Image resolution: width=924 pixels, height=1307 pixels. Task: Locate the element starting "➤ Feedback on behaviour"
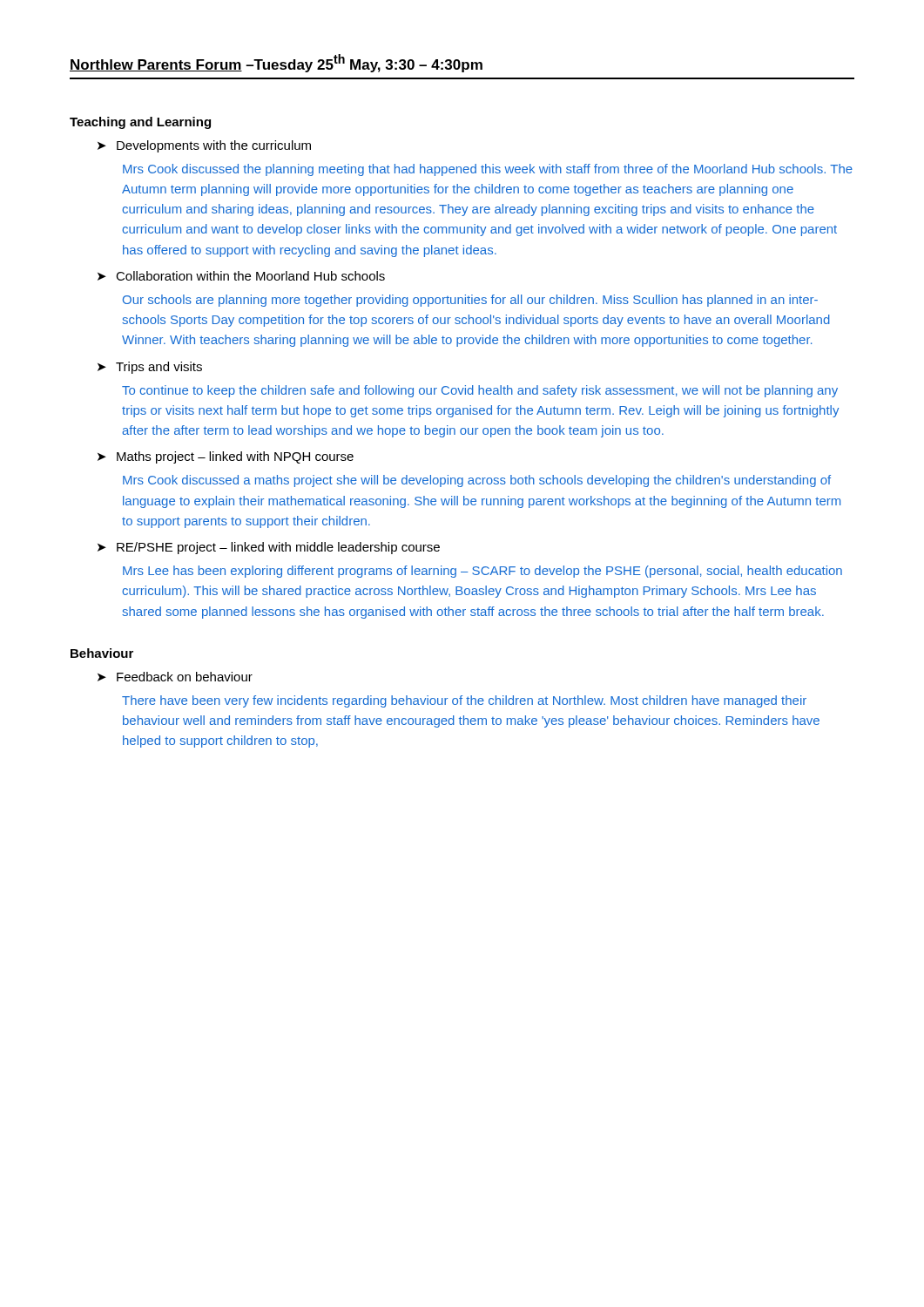tap(174, 677)
